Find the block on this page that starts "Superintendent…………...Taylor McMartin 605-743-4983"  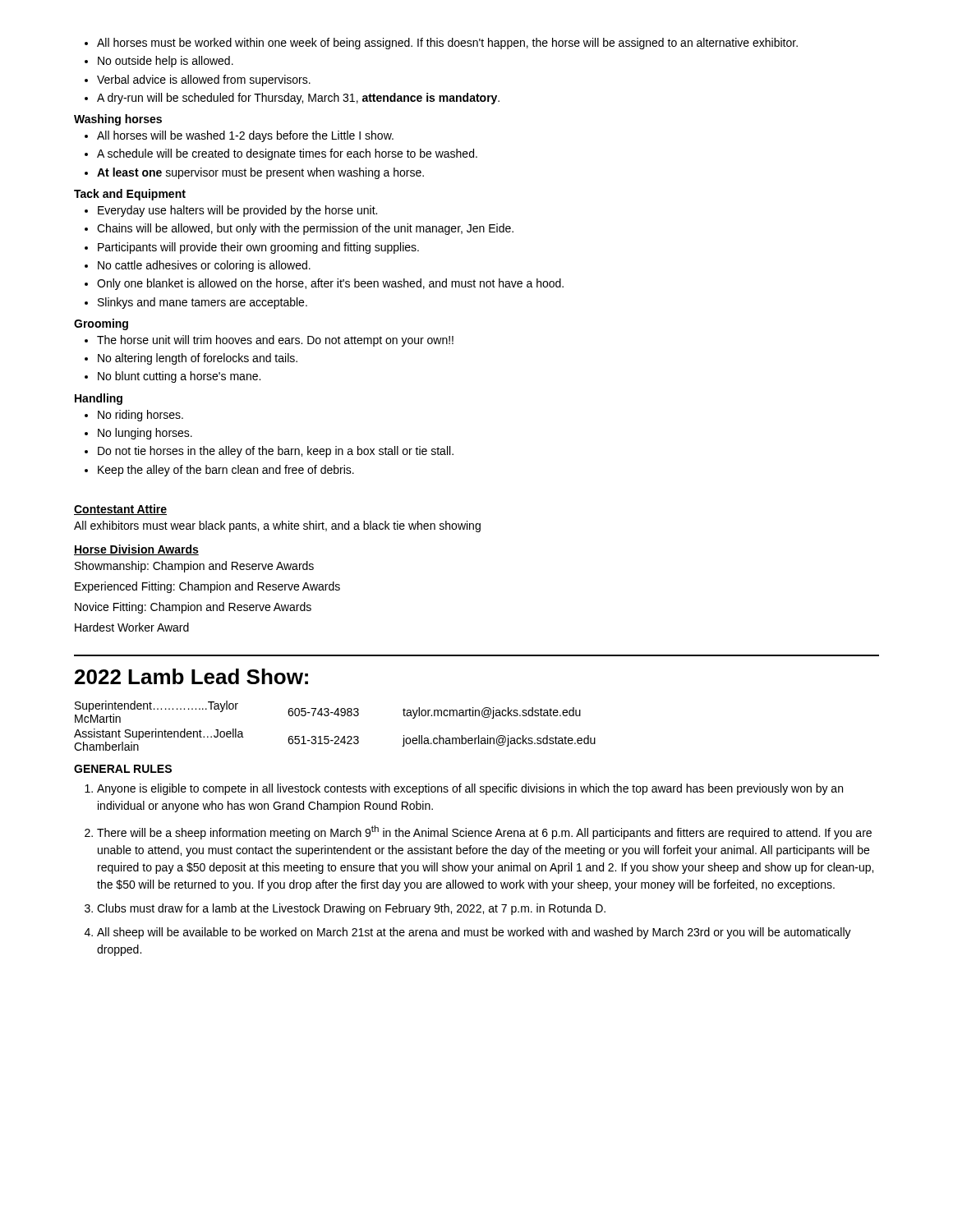point(476,726)
